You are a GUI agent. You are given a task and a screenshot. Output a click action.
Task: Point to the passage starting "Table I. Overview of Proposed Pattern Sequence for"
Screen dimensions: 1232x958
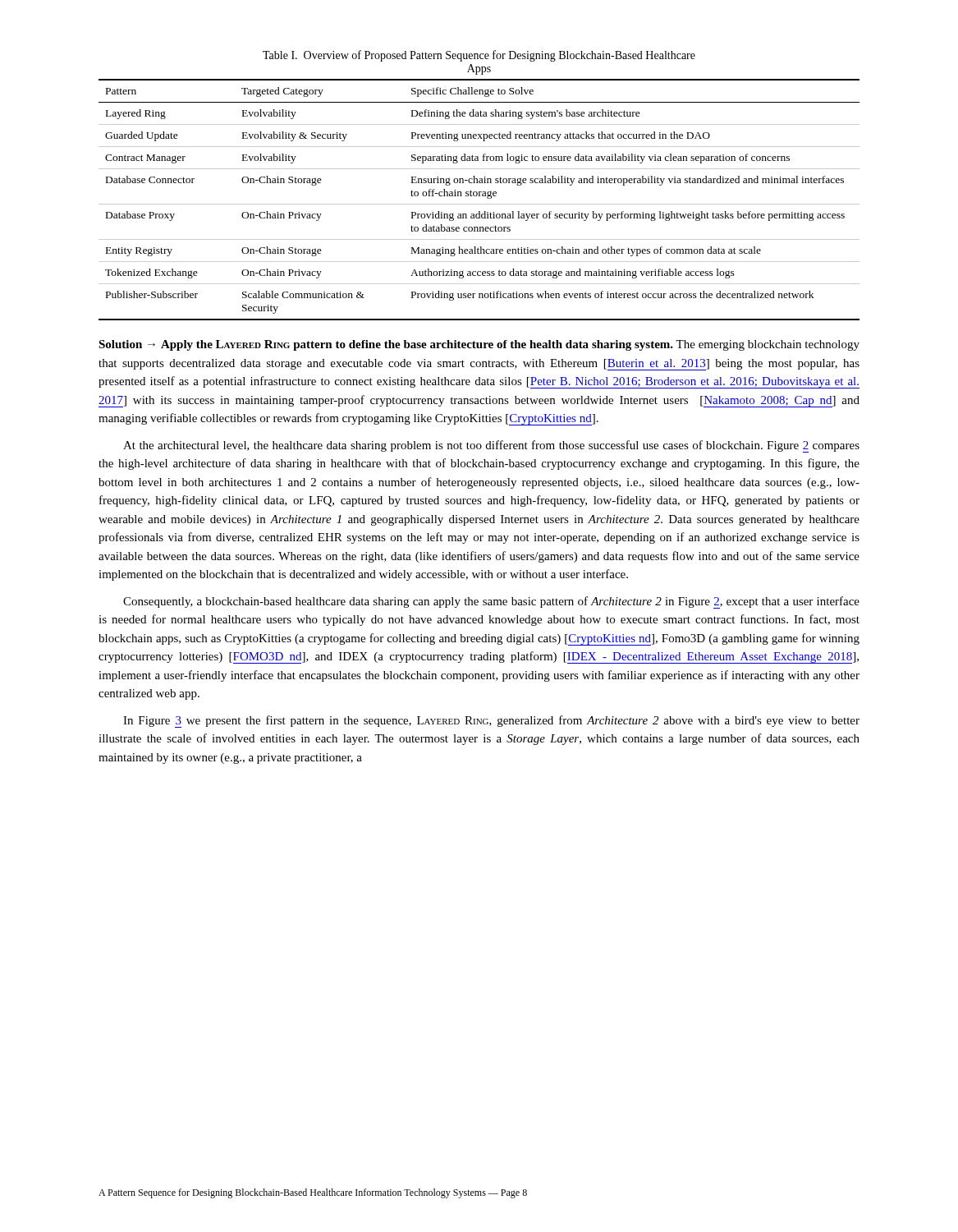click(479, 62)
